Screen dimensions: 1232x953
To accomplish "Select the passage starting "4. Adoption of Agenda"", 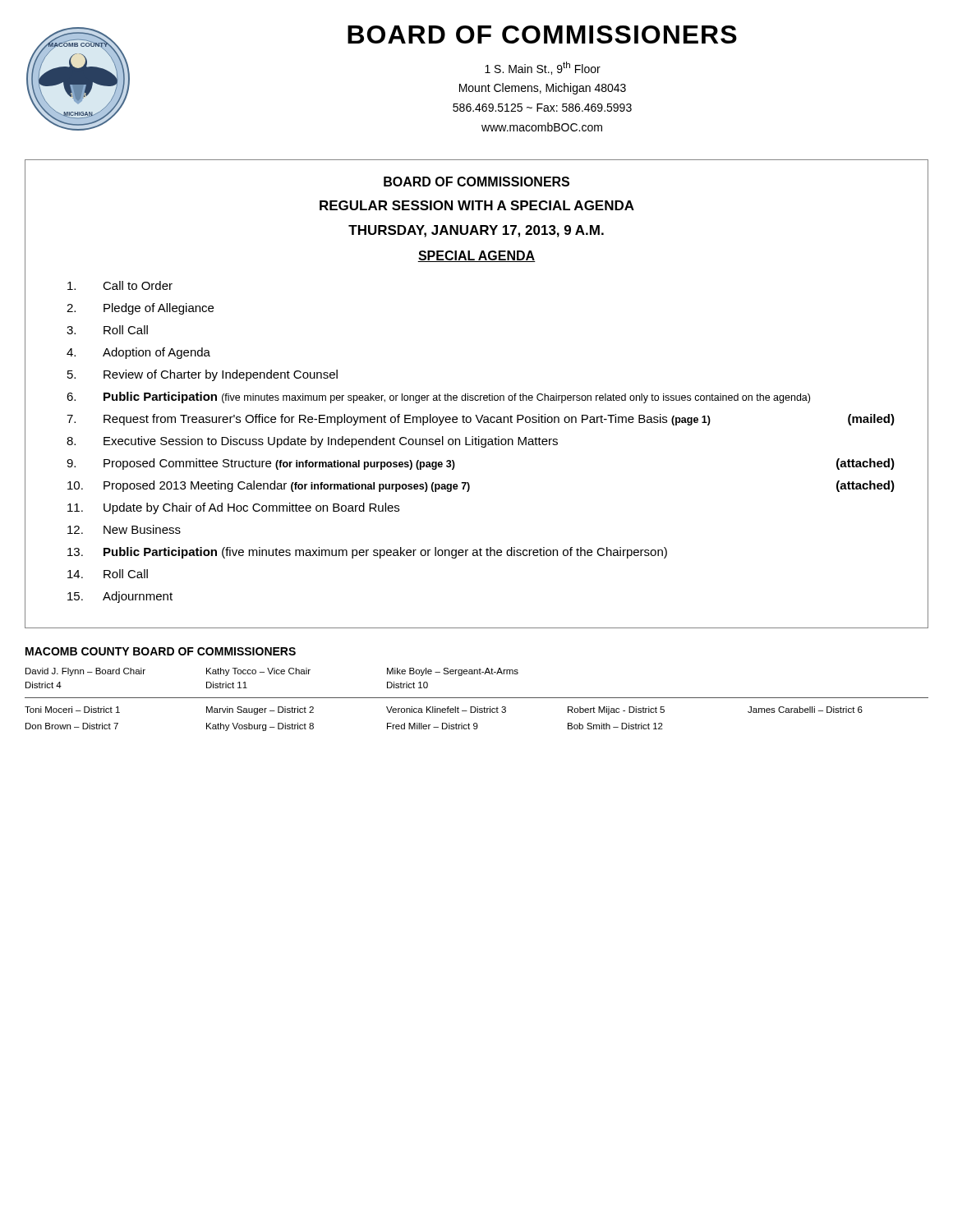I will (138, 353).
